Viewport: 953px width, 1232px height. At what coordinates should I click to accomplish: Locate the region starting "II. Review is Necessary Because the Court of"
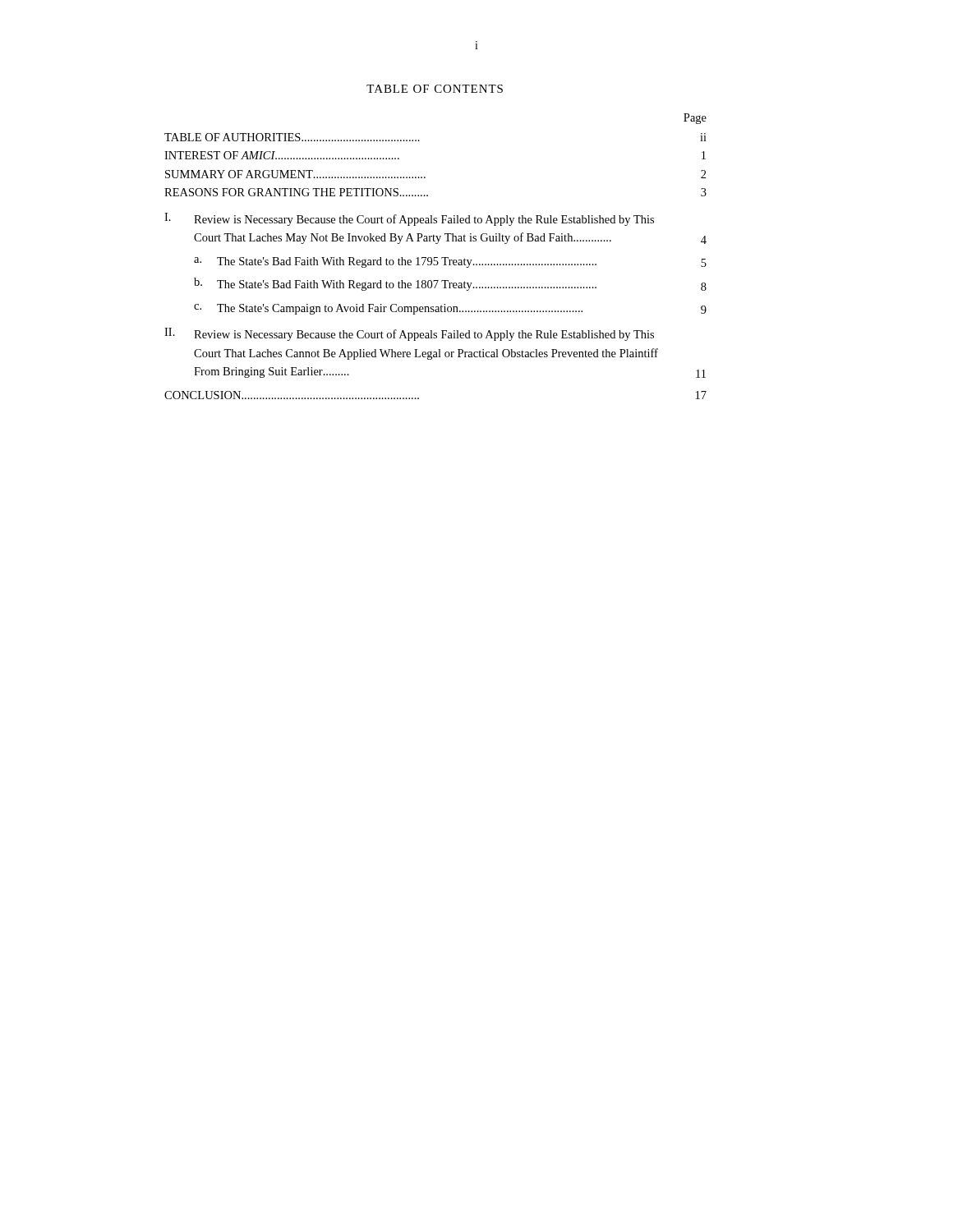[x=435, y=353]
